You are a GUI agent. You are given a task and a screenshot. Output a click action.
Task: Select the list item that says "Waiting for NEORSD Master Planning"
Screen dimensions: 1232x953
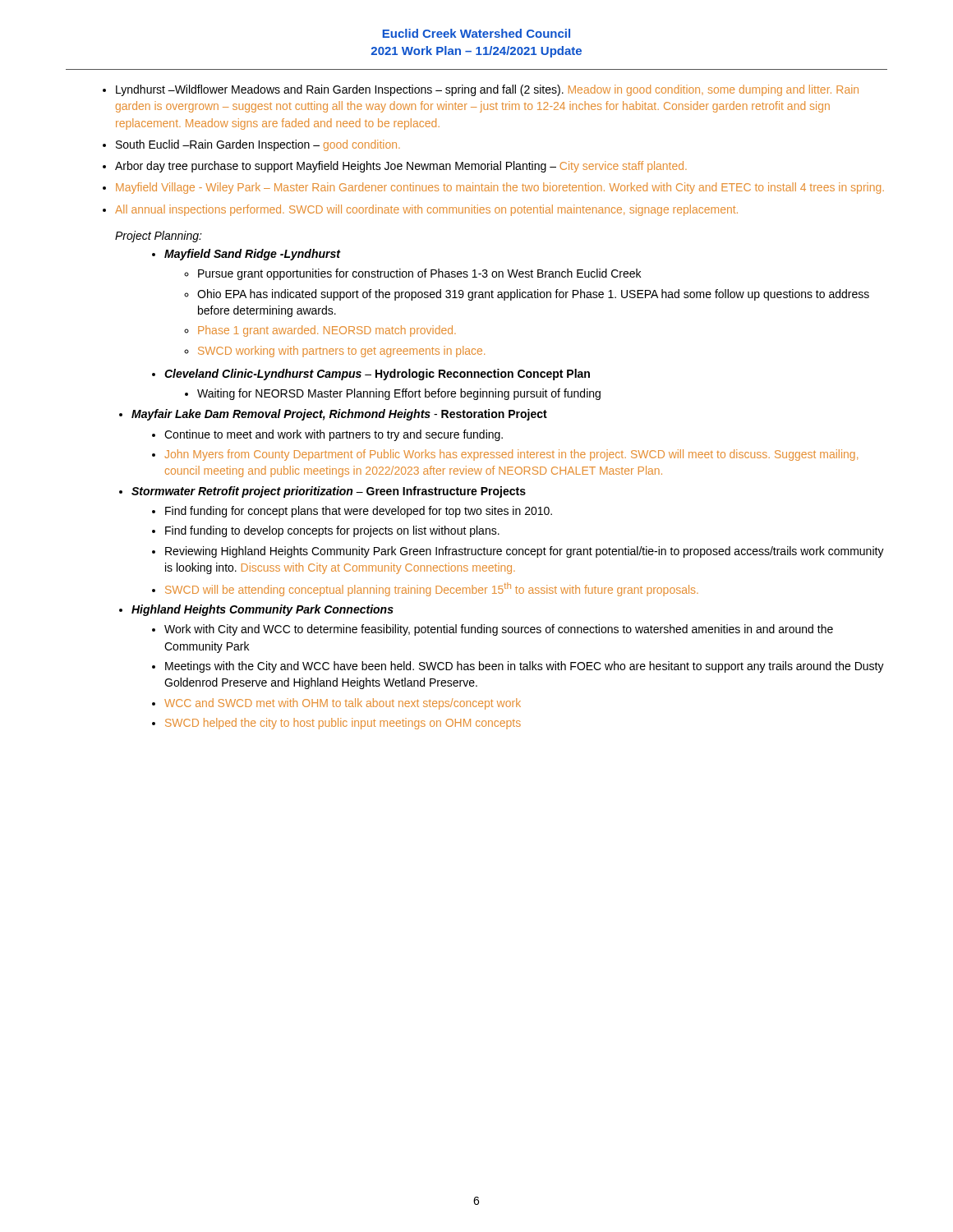(399, 394)
